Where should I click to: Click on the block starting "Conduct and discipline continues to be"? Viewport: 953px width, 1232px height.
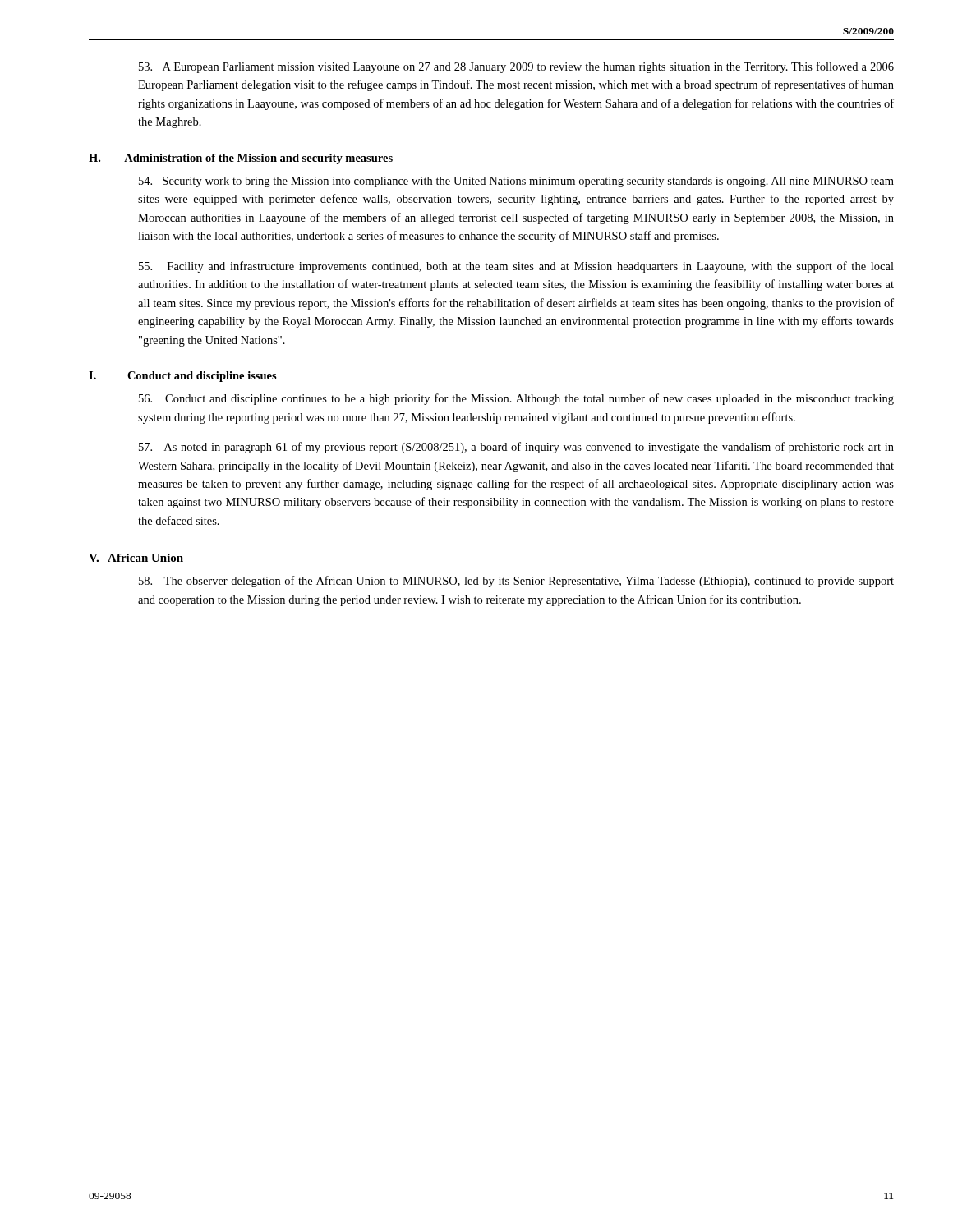coord(516,408)
